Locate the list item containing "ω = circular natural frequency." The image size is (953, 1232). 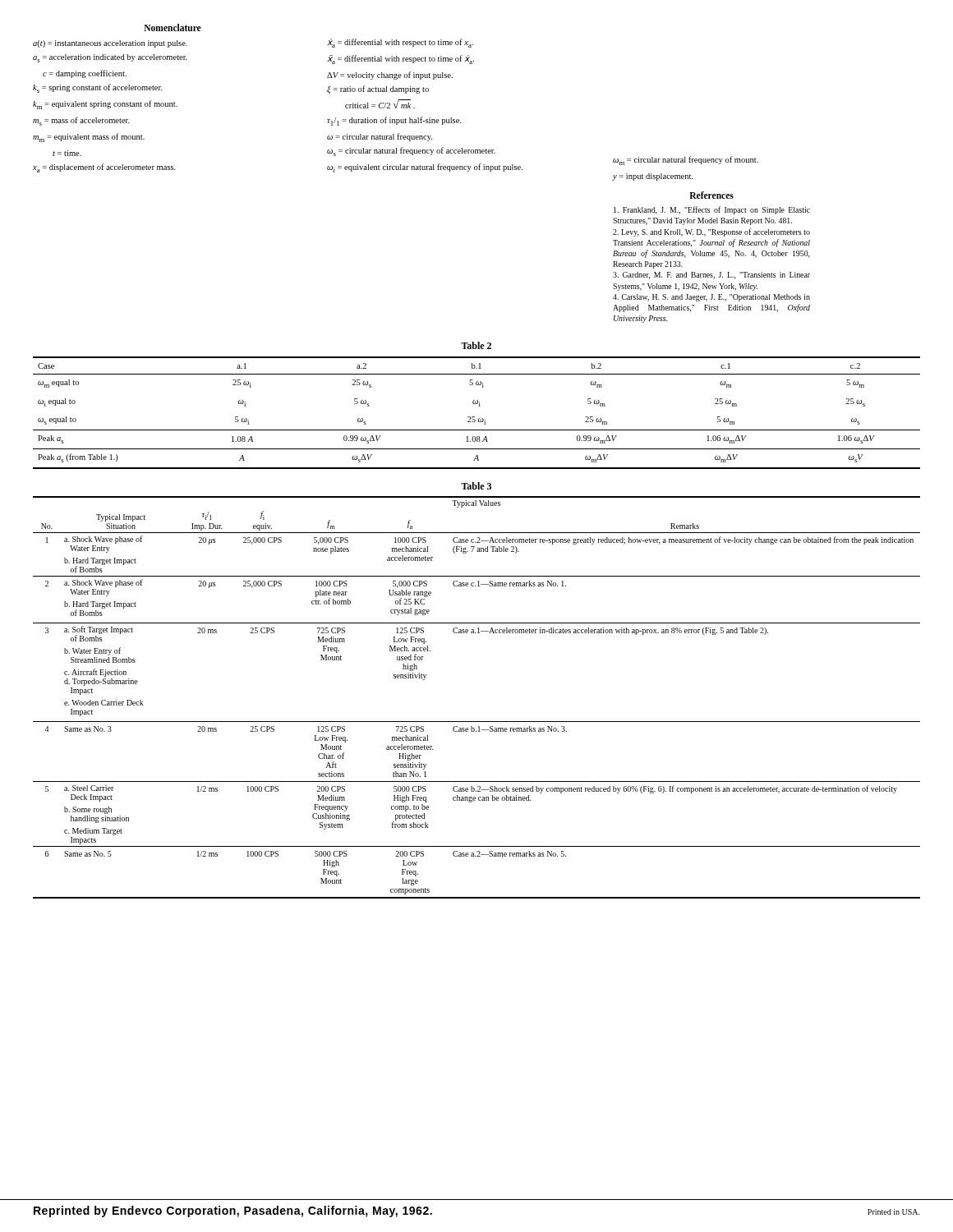[x=380, y=136]
